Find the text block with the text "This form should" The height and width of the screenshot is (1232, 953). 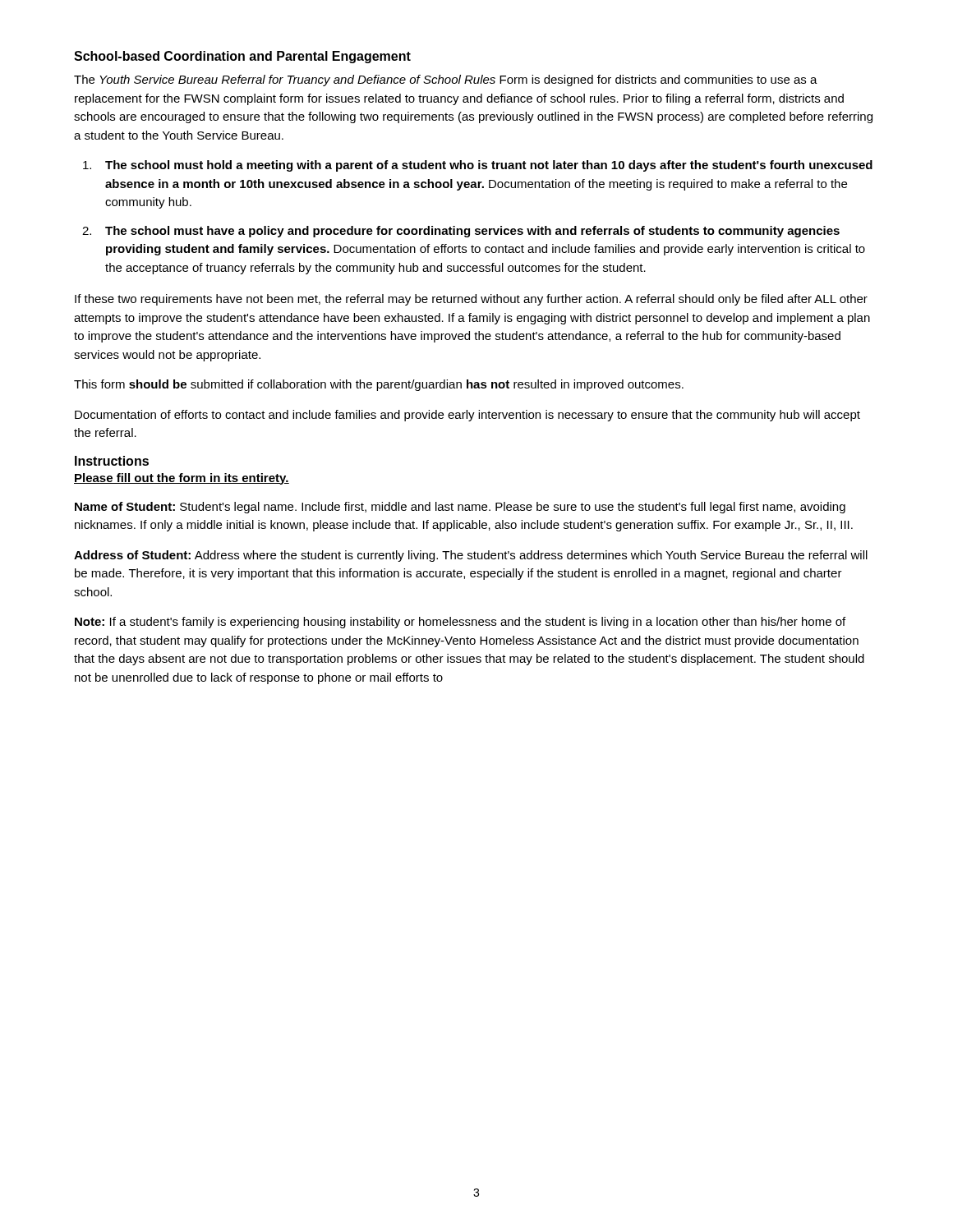click(x=379, y=384)
